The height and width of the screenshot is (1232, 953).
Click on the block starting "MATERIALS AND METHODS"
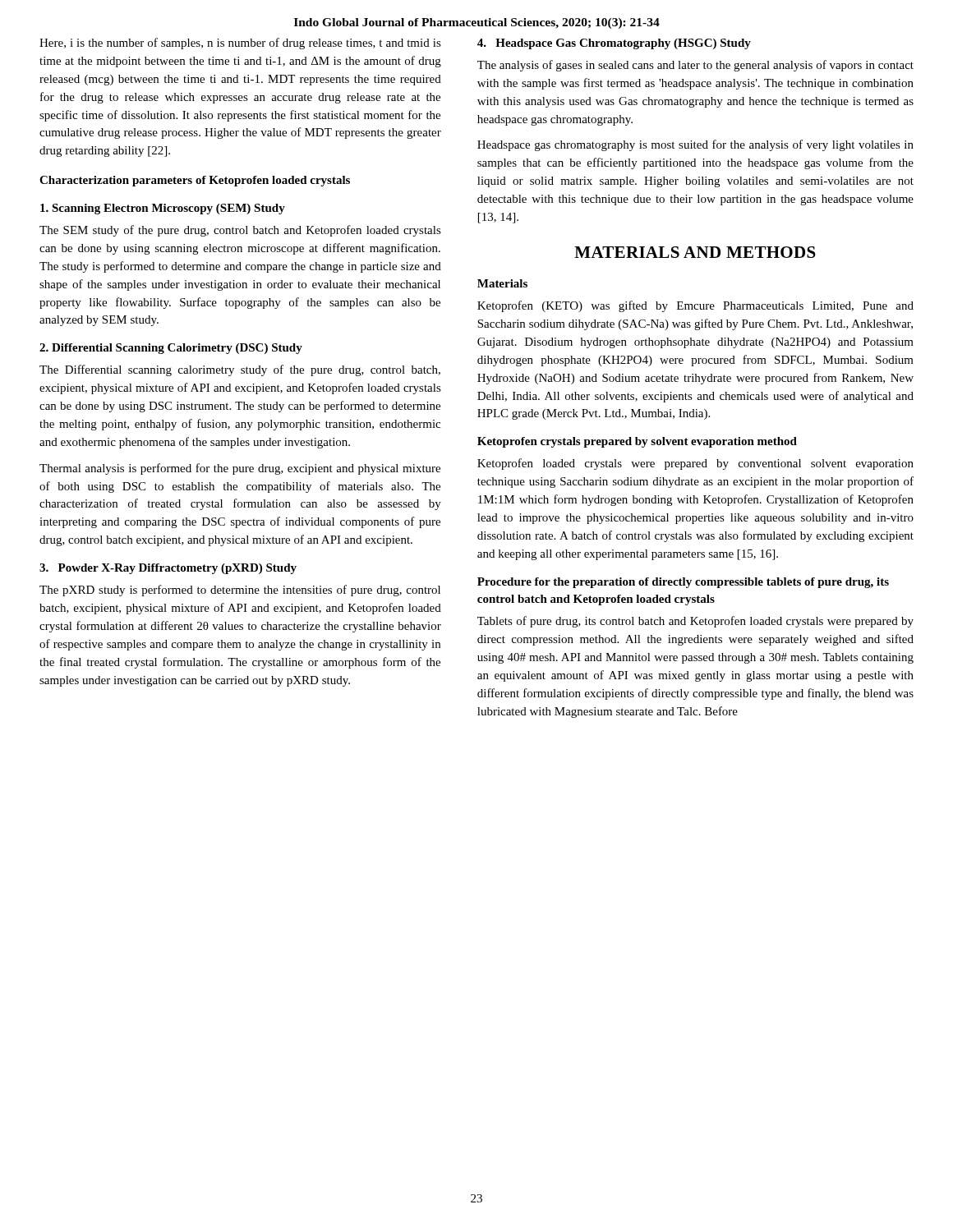point(695,252)
